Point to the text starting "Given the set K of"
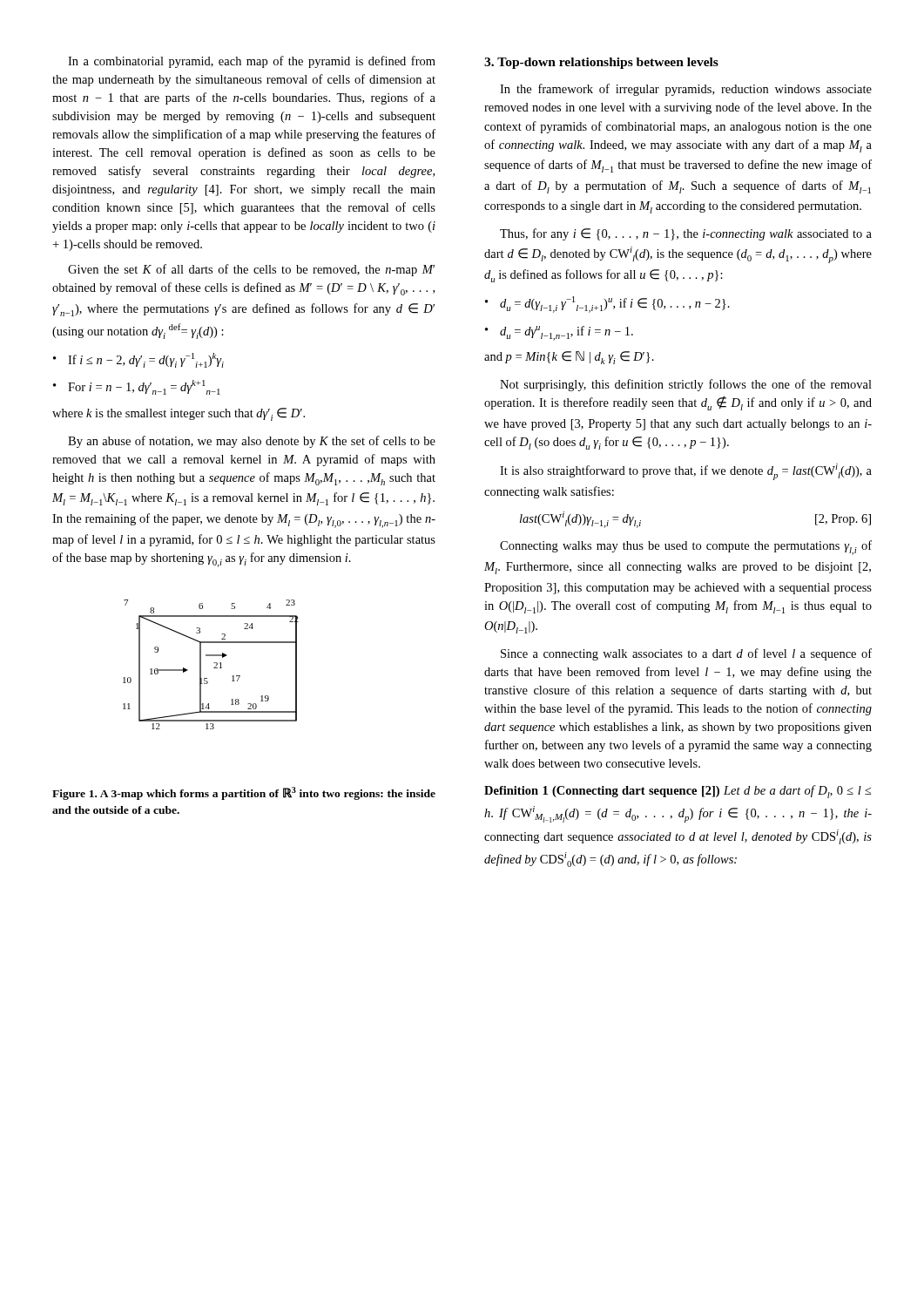Viewport: 924px width, 1307px height. tap(244, 302)
